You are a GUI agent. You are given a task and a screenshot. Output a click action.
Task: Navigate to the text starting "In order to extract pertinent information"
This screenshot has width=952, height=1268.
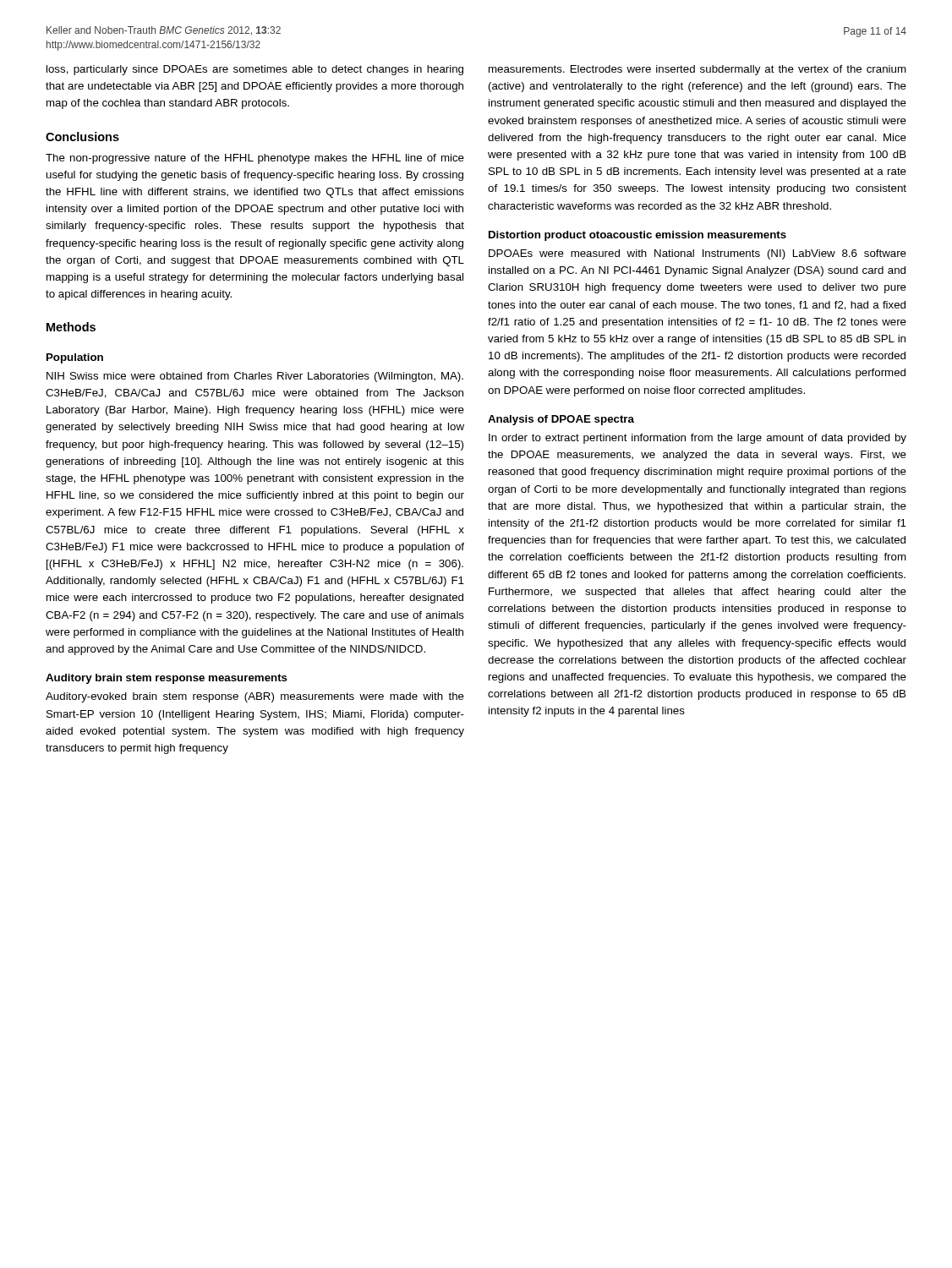(697, 575)
